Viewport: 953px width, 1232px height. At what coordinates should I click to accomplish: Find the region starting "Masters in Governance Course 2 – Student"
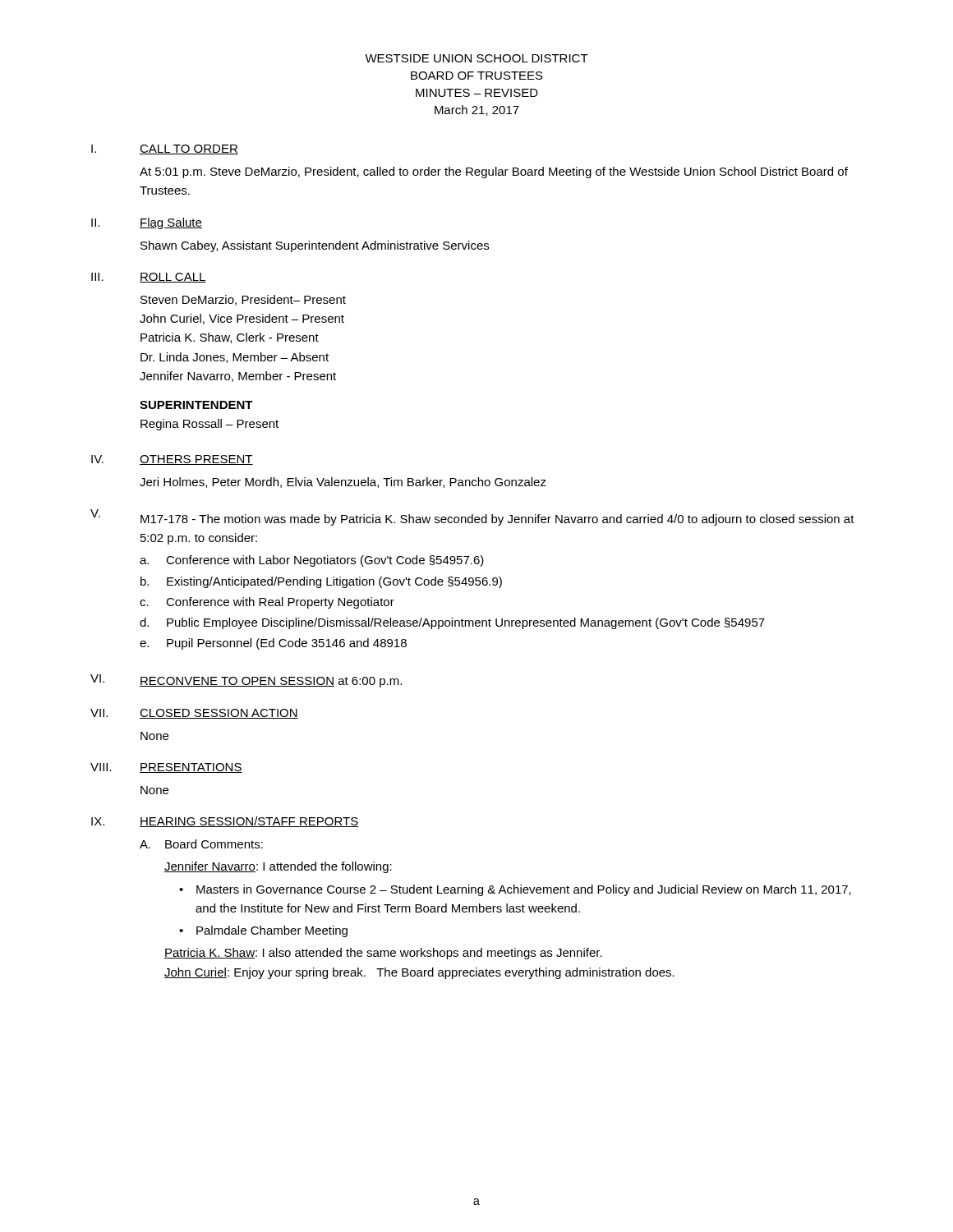[x=524, y=898]
